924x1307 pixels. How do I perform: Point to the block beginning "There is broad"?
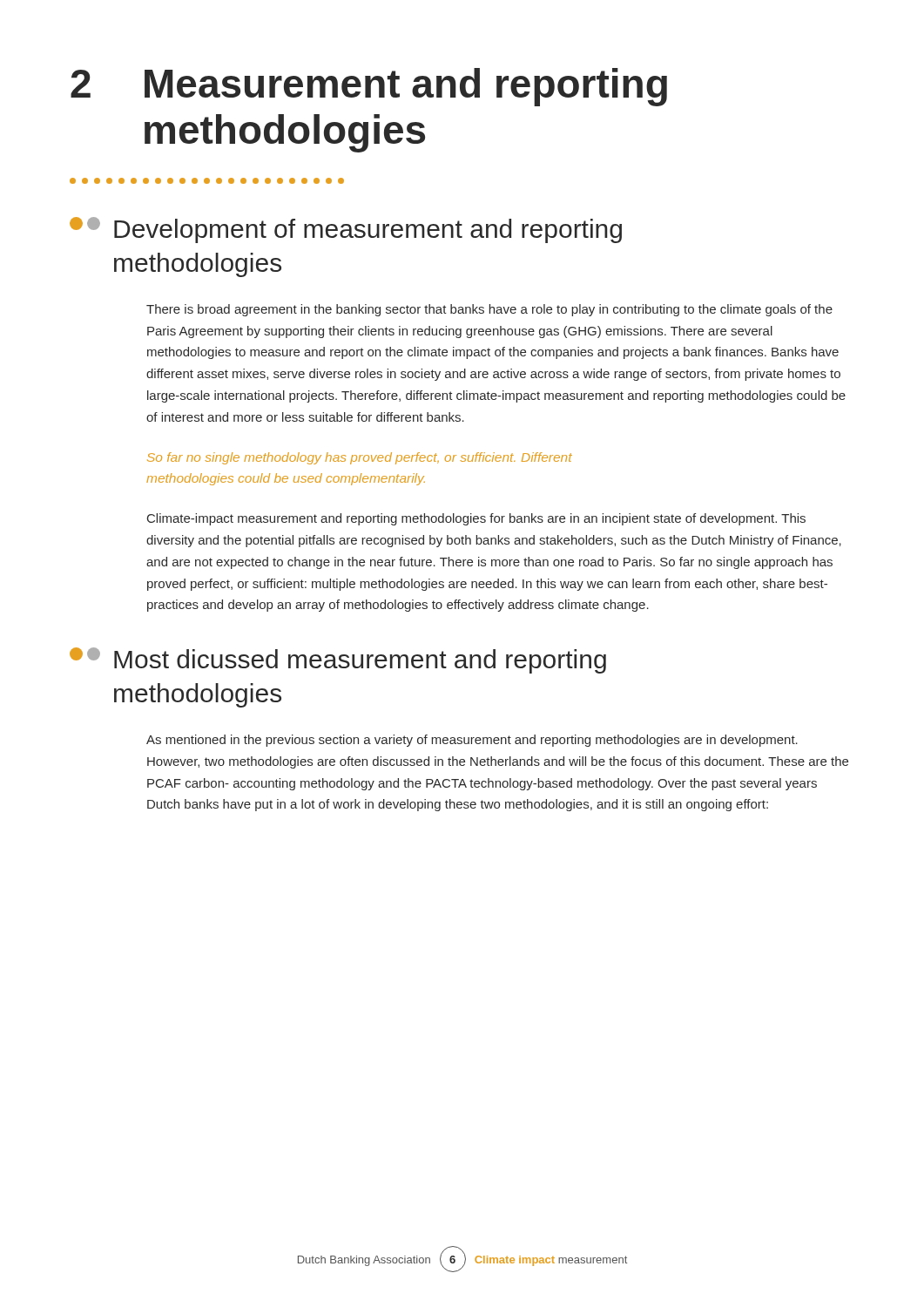click(x=496, y=363)
